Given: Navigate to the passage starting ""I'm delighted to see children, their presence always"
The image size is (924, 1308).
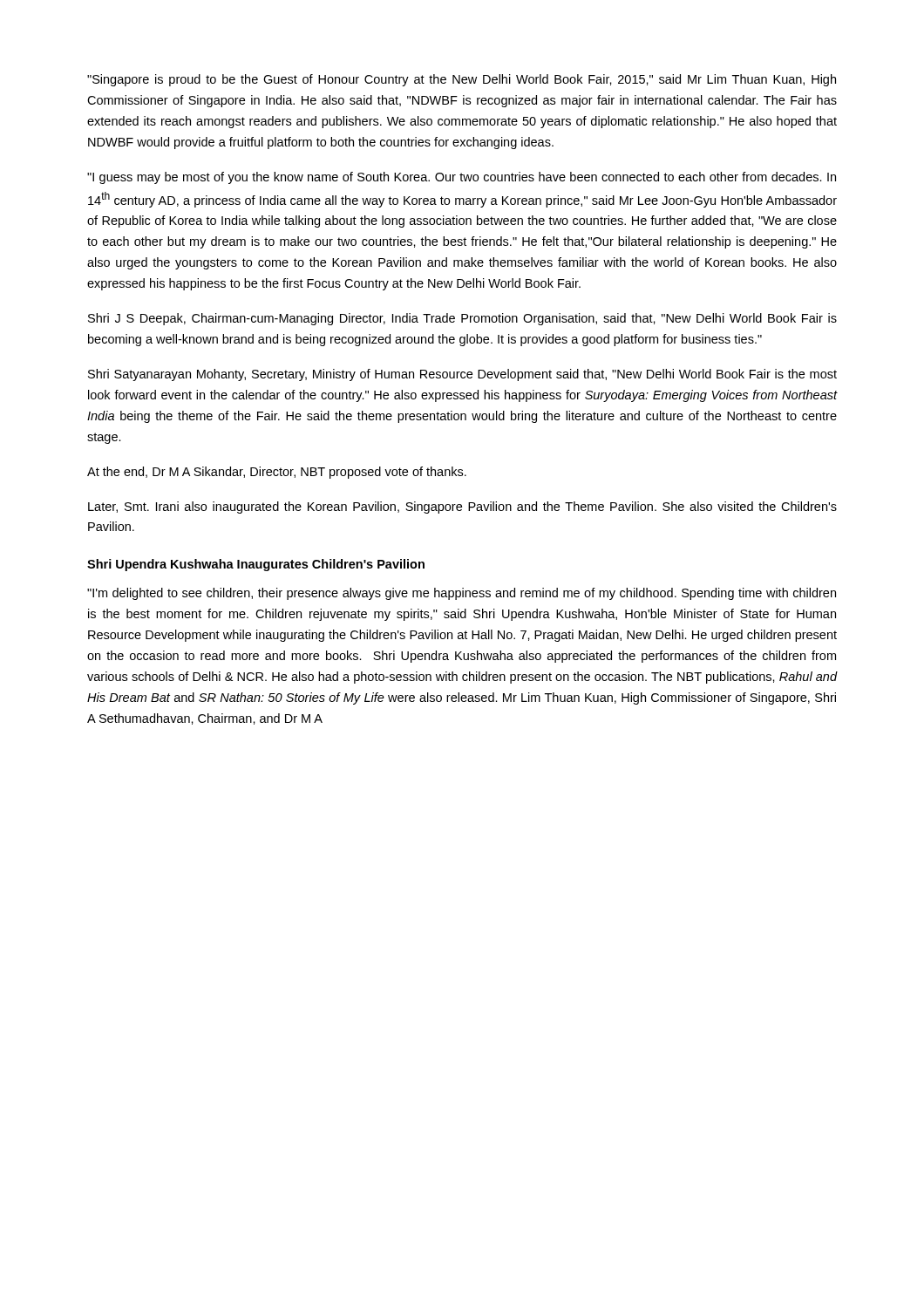Looking at the screenshot, I should pos(462,656).
